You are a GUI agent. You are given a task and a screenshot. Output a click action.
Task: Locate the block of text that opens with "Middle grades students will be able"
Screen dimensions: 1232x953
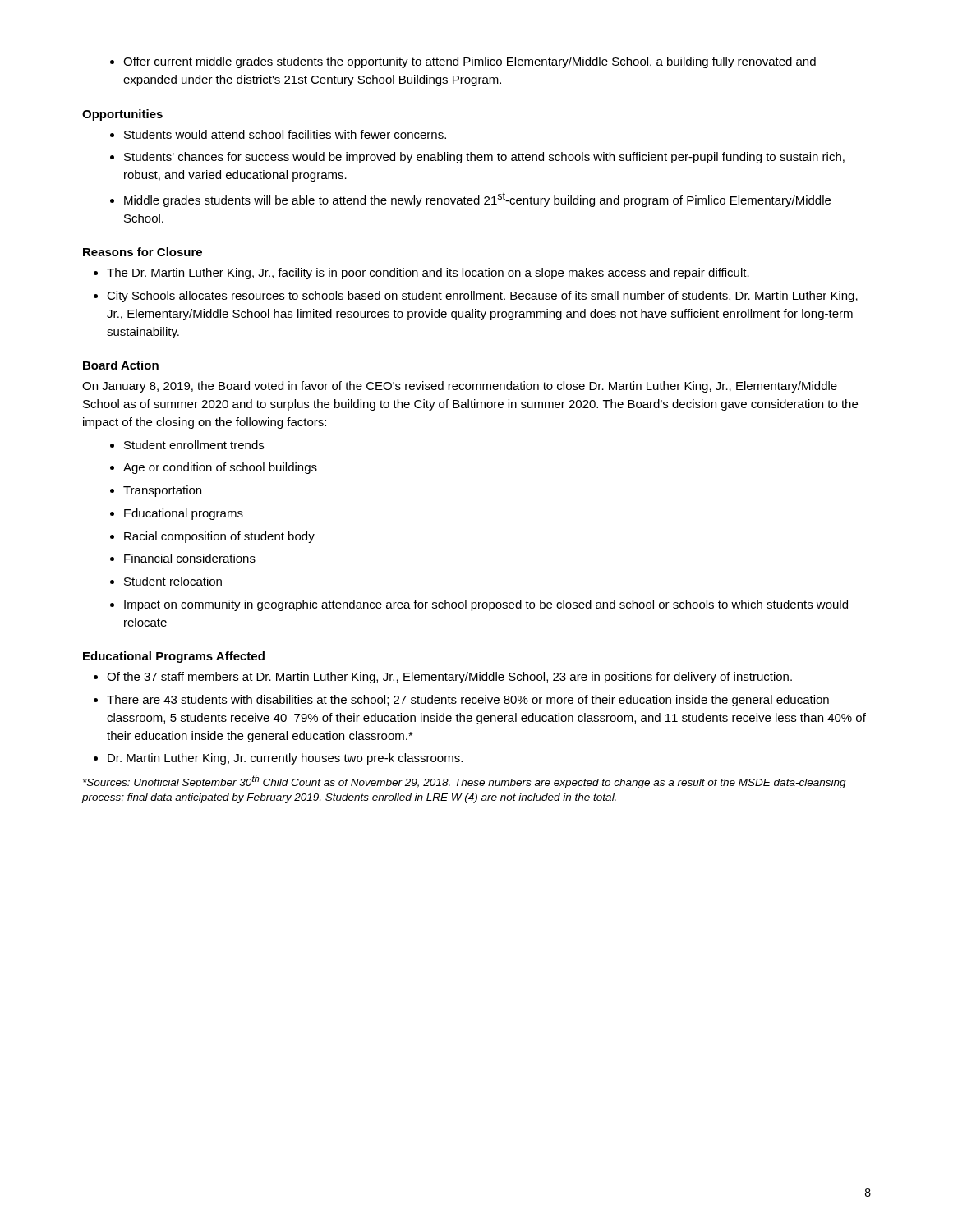(x=476, y=208)
